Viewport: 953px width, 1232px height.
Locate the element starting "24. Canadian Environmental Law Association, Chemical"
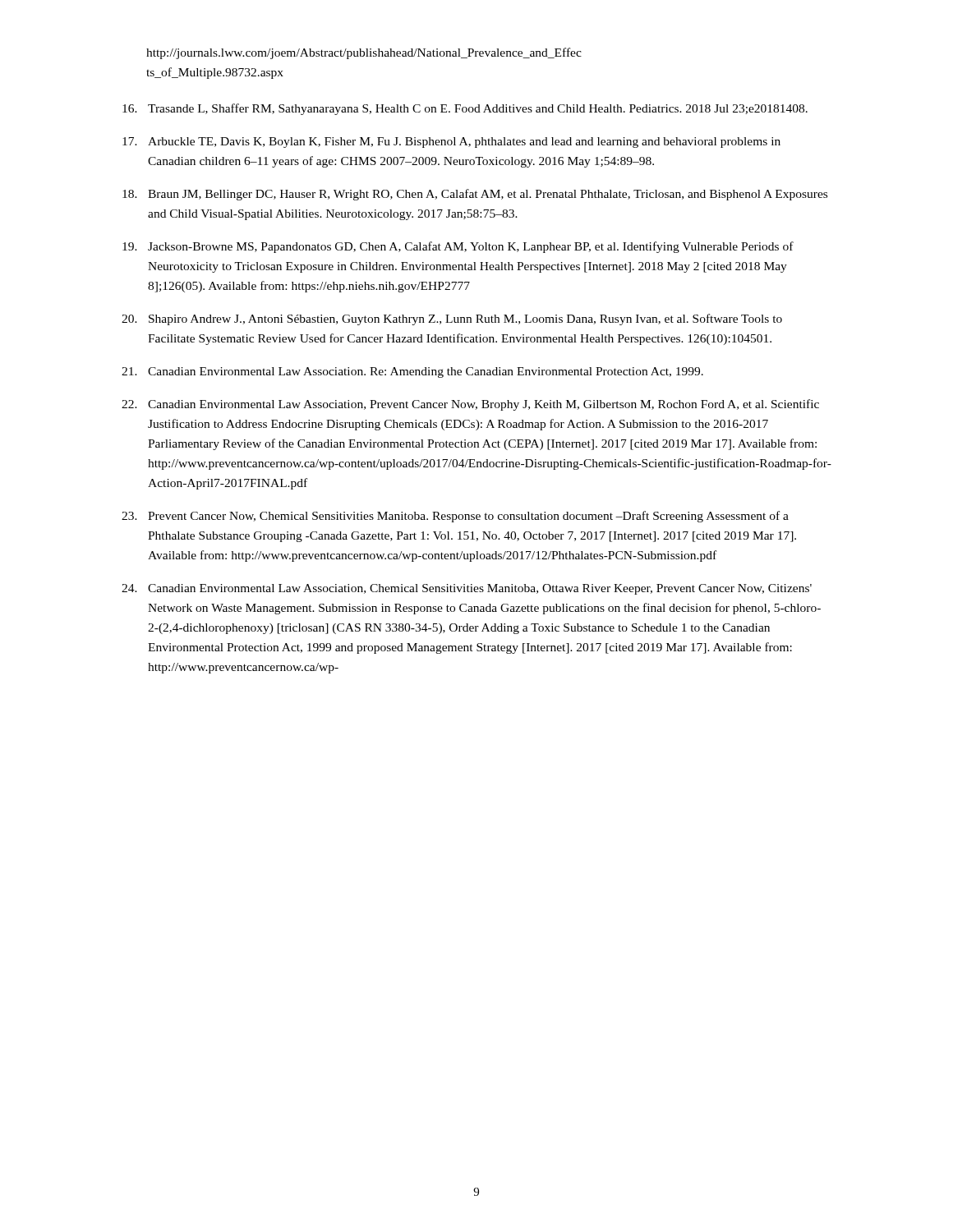[476, 628]
